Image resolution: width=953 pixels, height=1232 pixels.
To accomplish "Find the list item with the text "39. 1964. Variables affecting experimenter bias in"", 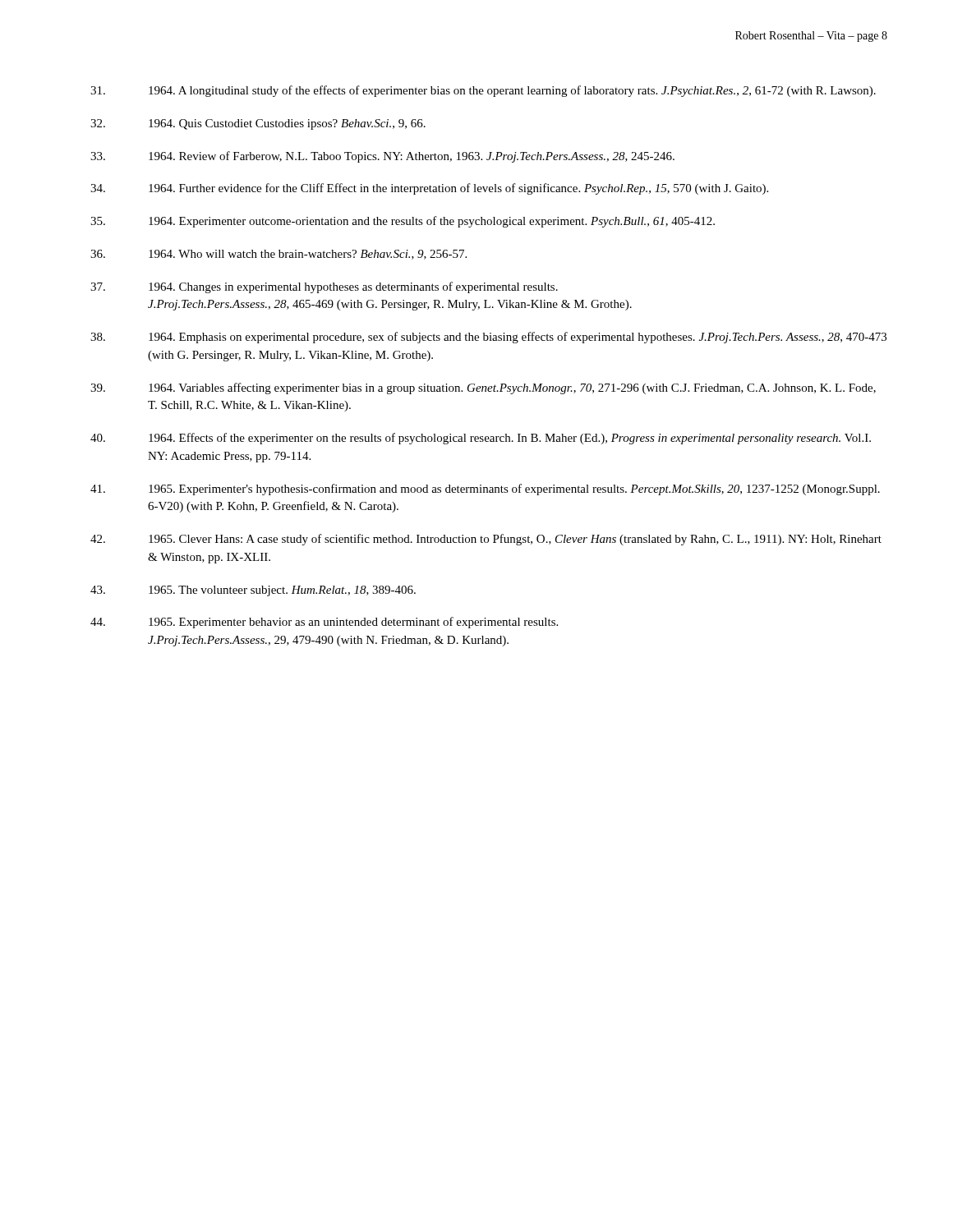I will point(489,397).
